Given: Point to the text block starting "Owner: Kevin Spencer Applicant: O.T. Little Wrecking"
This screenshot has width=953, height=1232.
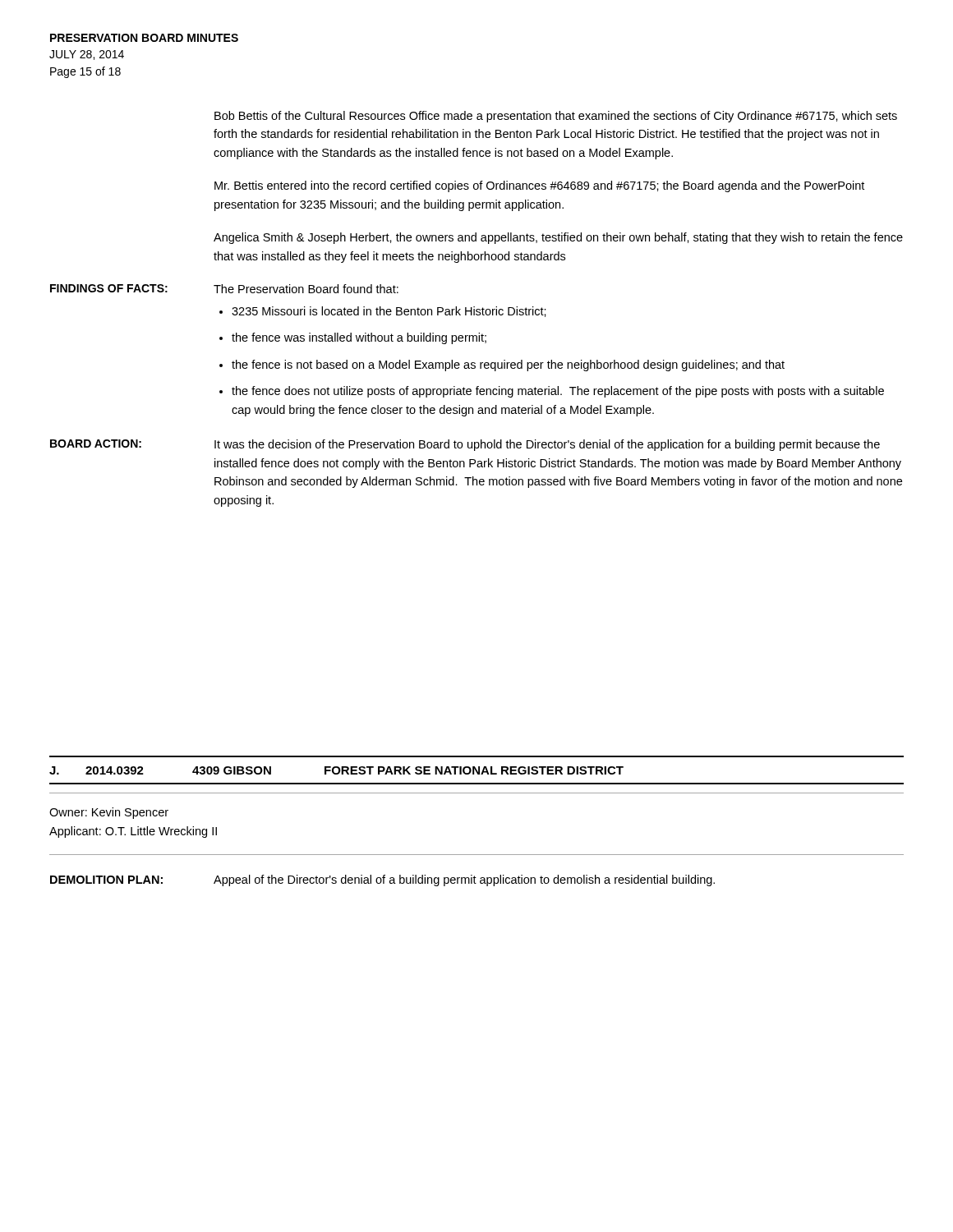Looking at the screenshot, I should (x=134, y=822).
